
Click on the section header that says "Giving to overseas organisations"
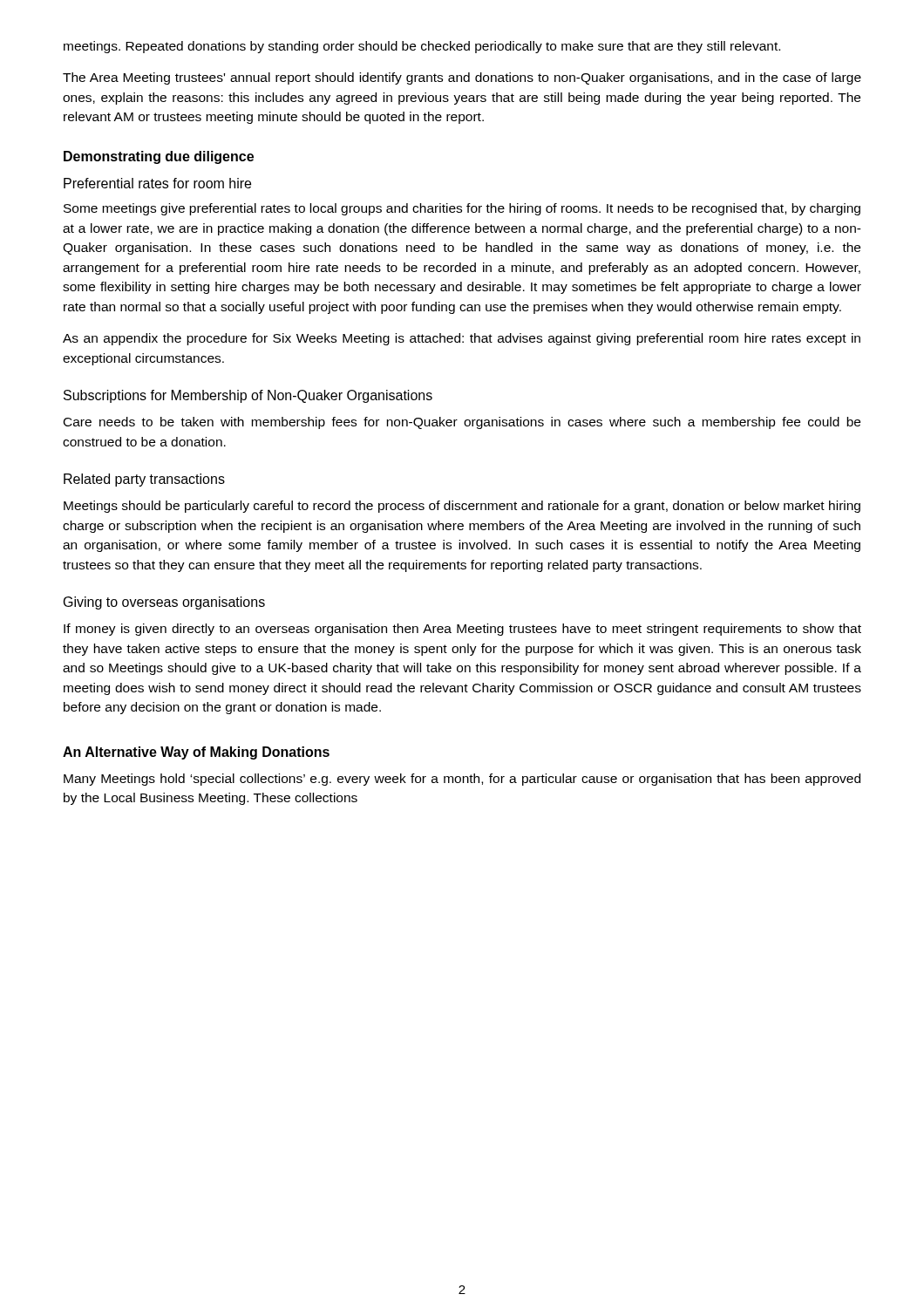click(164, 602)
